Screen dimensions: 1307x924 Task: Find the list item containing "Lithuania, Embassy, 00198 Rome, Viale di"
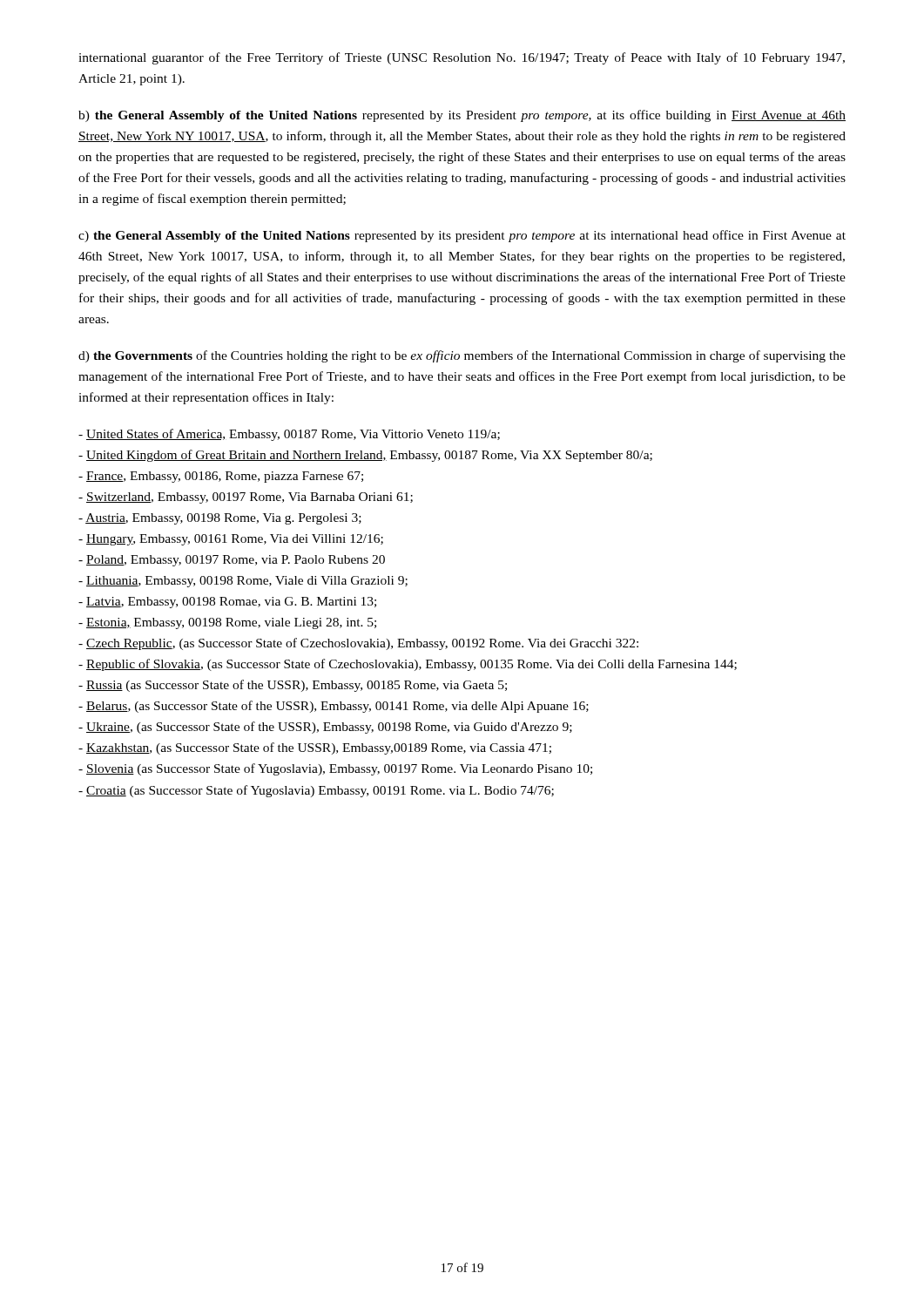coord(243,580)
